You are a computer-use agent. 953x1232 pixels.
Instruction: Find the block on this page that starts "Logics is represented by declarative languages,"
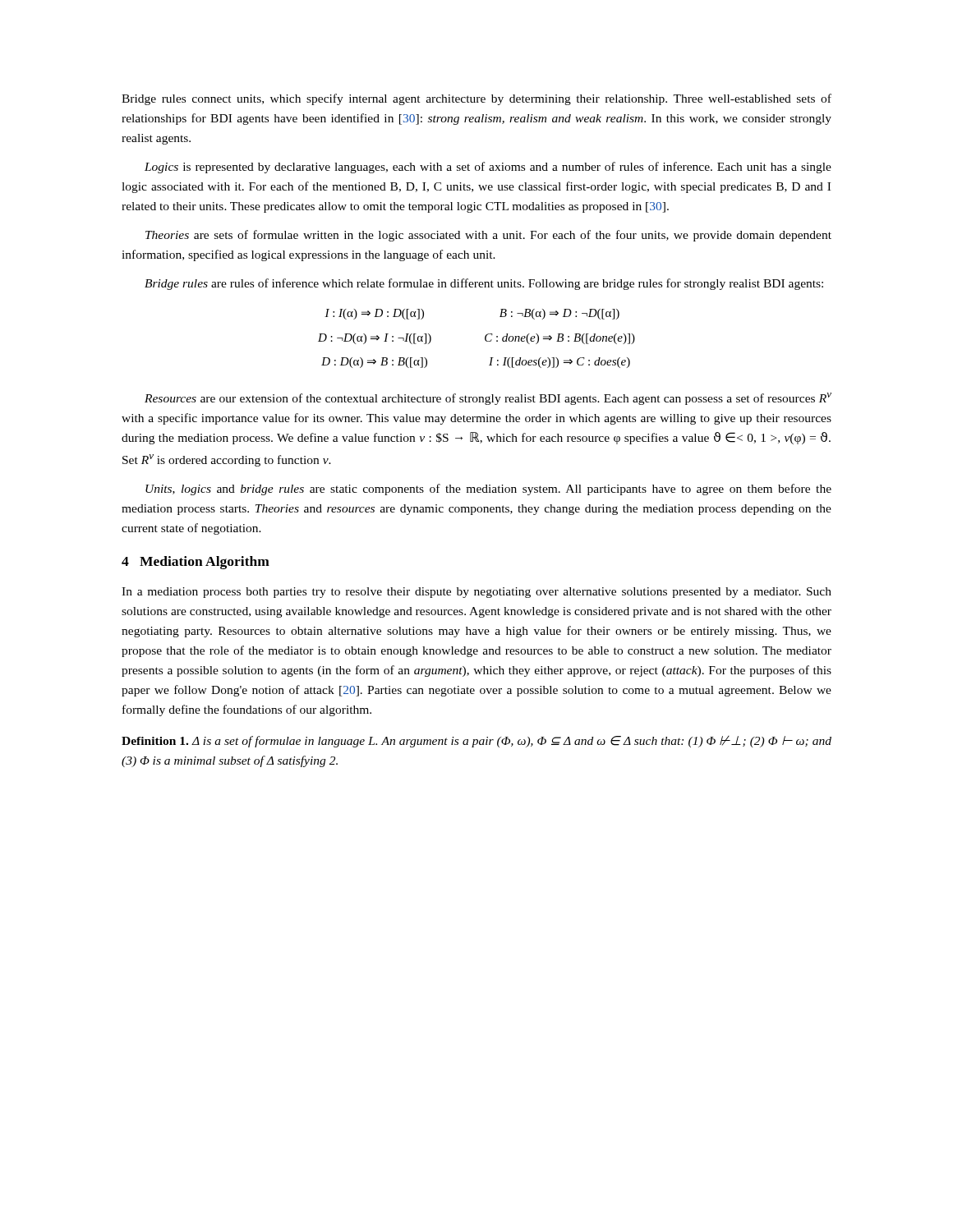tap(476, 187)
